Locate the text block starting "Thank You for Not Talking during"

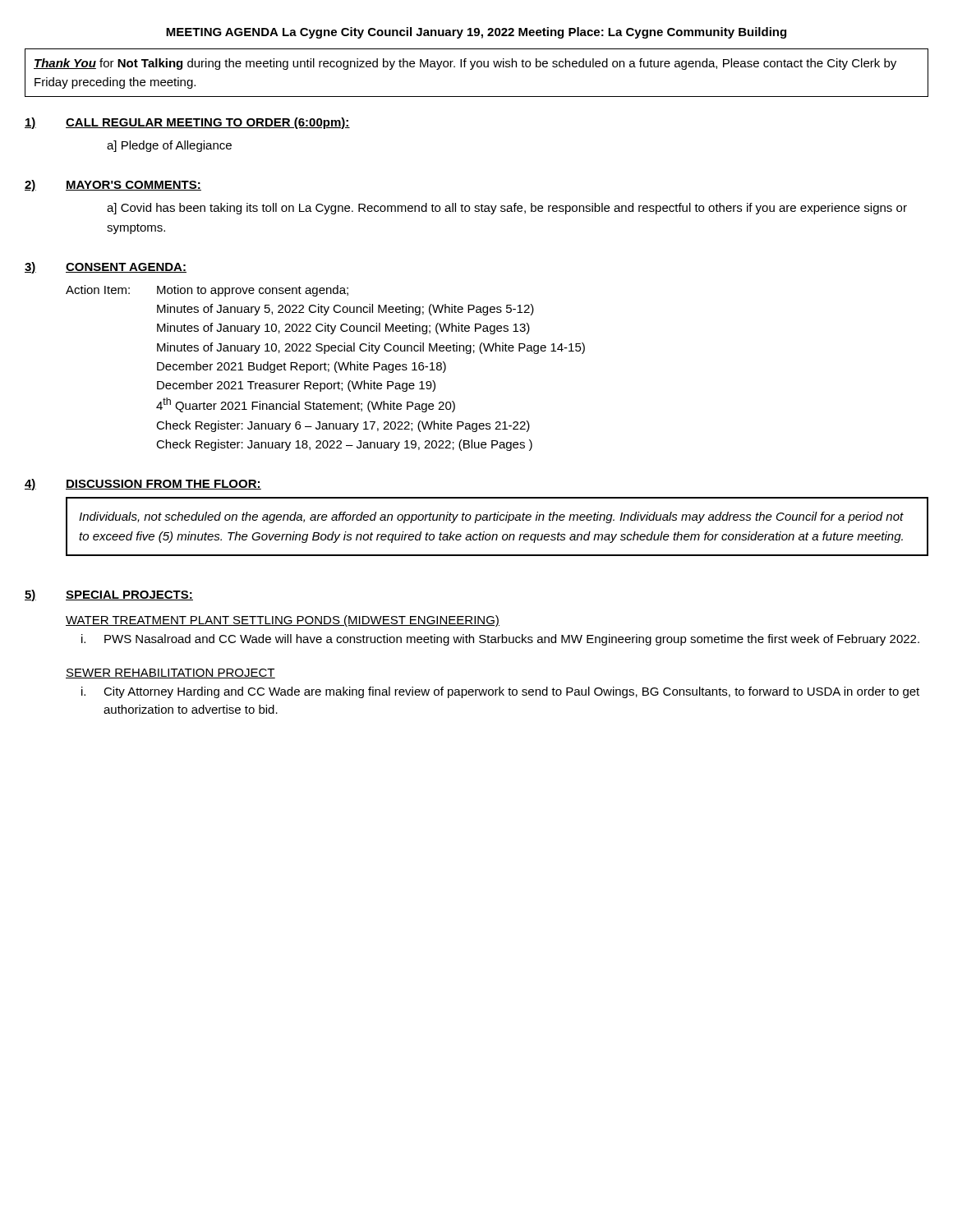465,72
